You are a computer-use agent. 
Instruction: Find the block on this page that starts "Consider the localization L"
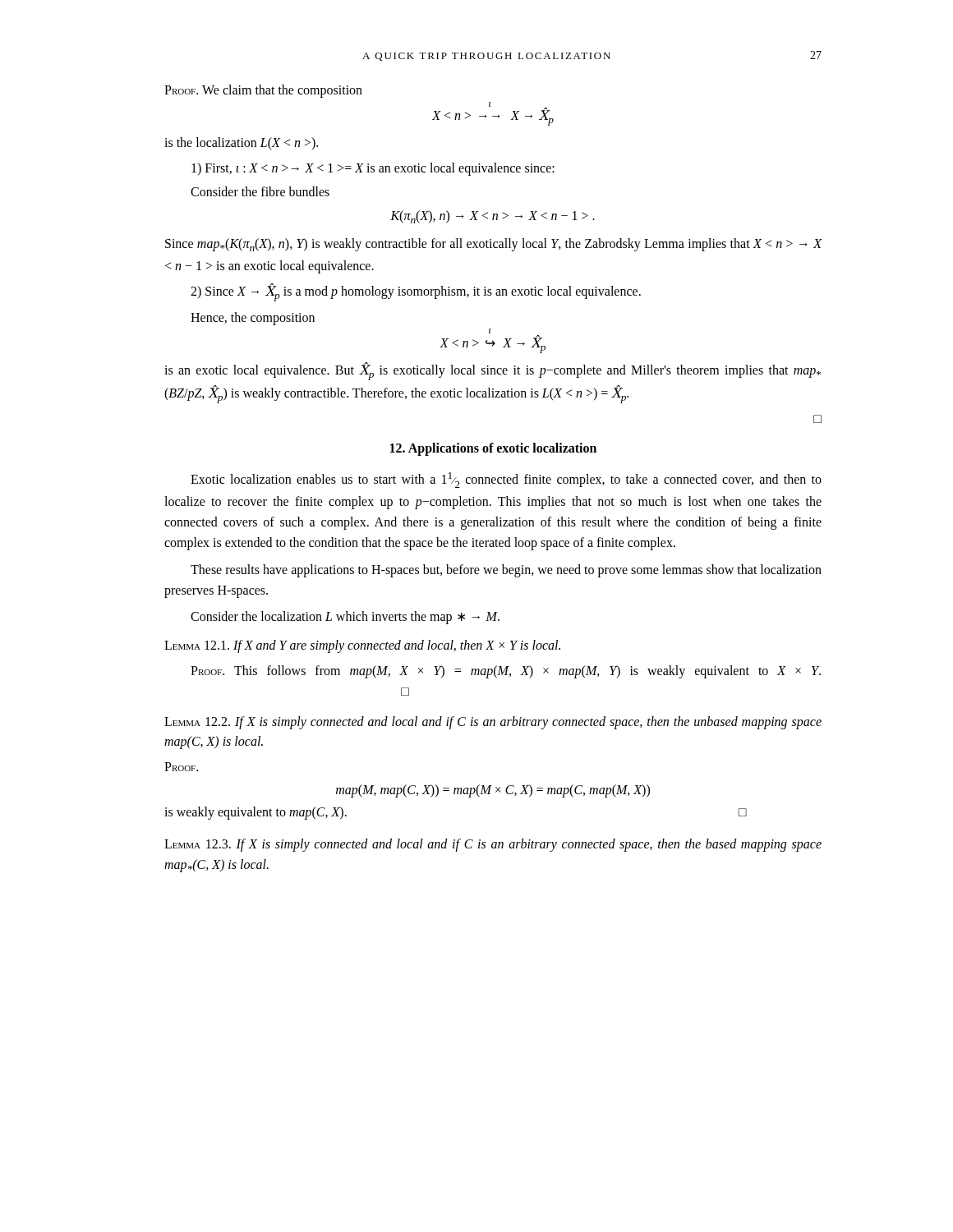(345, 617)
